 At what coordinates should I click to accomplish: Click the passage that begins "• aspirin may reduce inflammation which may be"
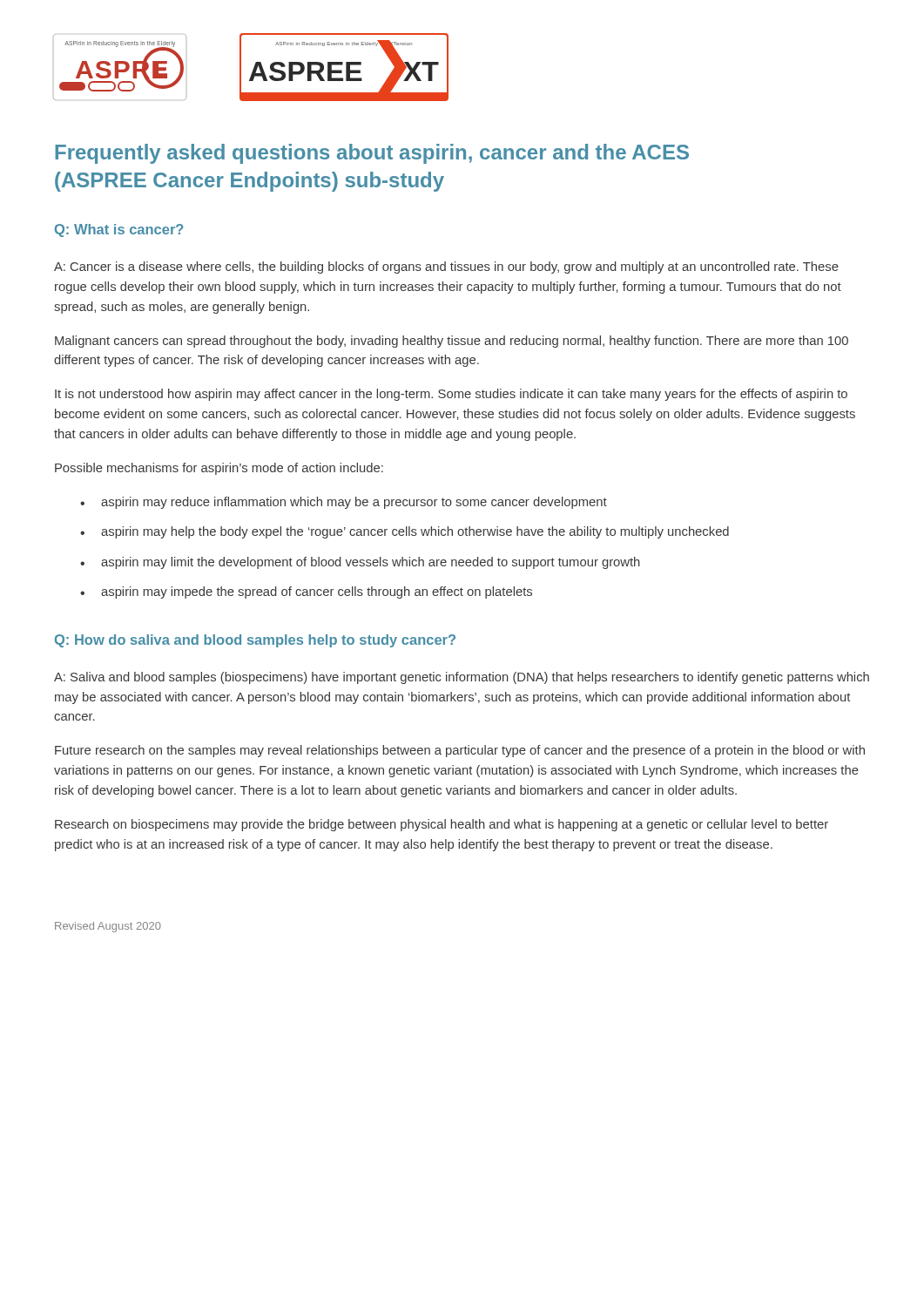point(475,503)
